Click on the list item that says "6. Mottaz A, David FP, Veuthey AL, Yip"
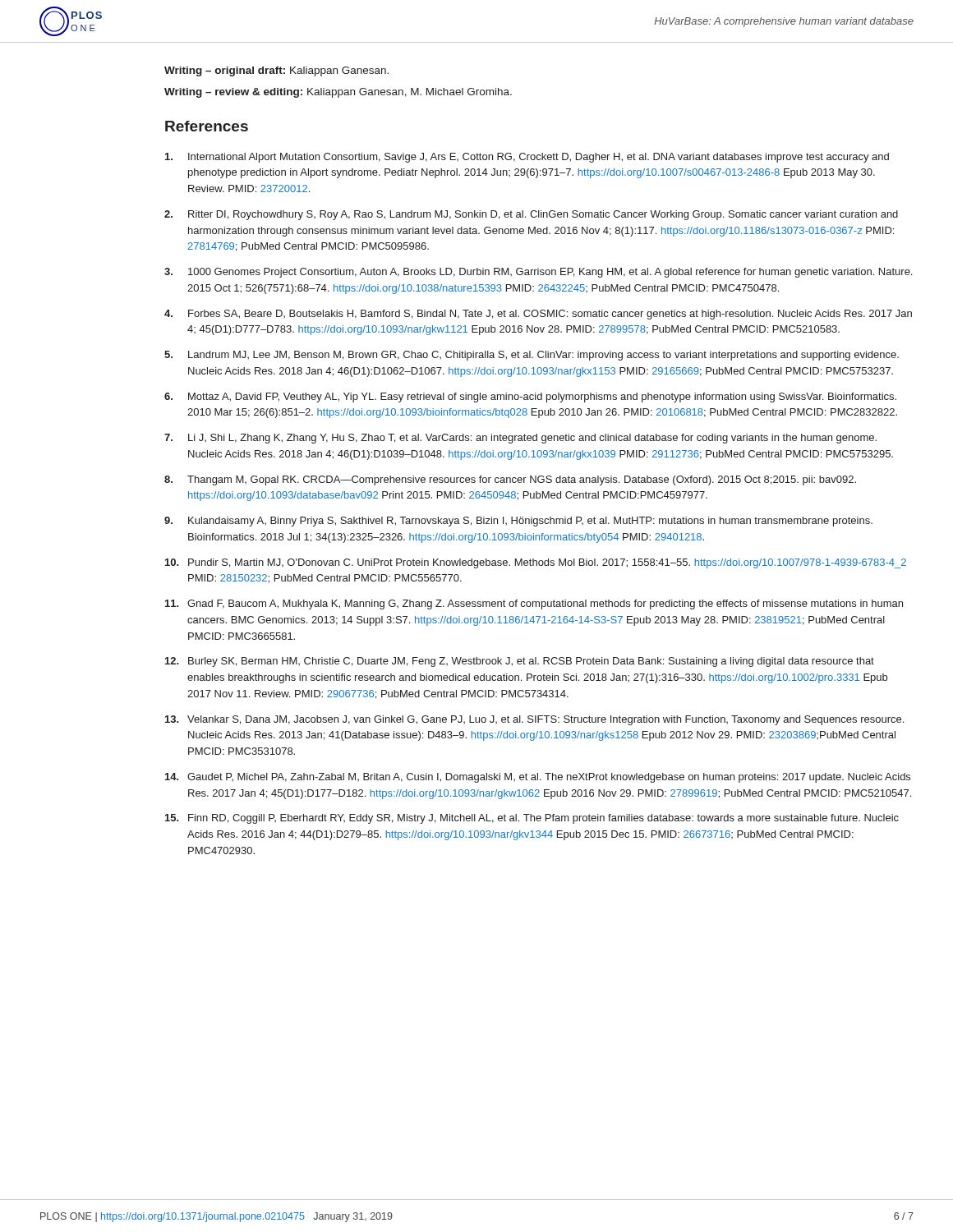This screenshot has height=1232, width=953. [x=539, y=404]
